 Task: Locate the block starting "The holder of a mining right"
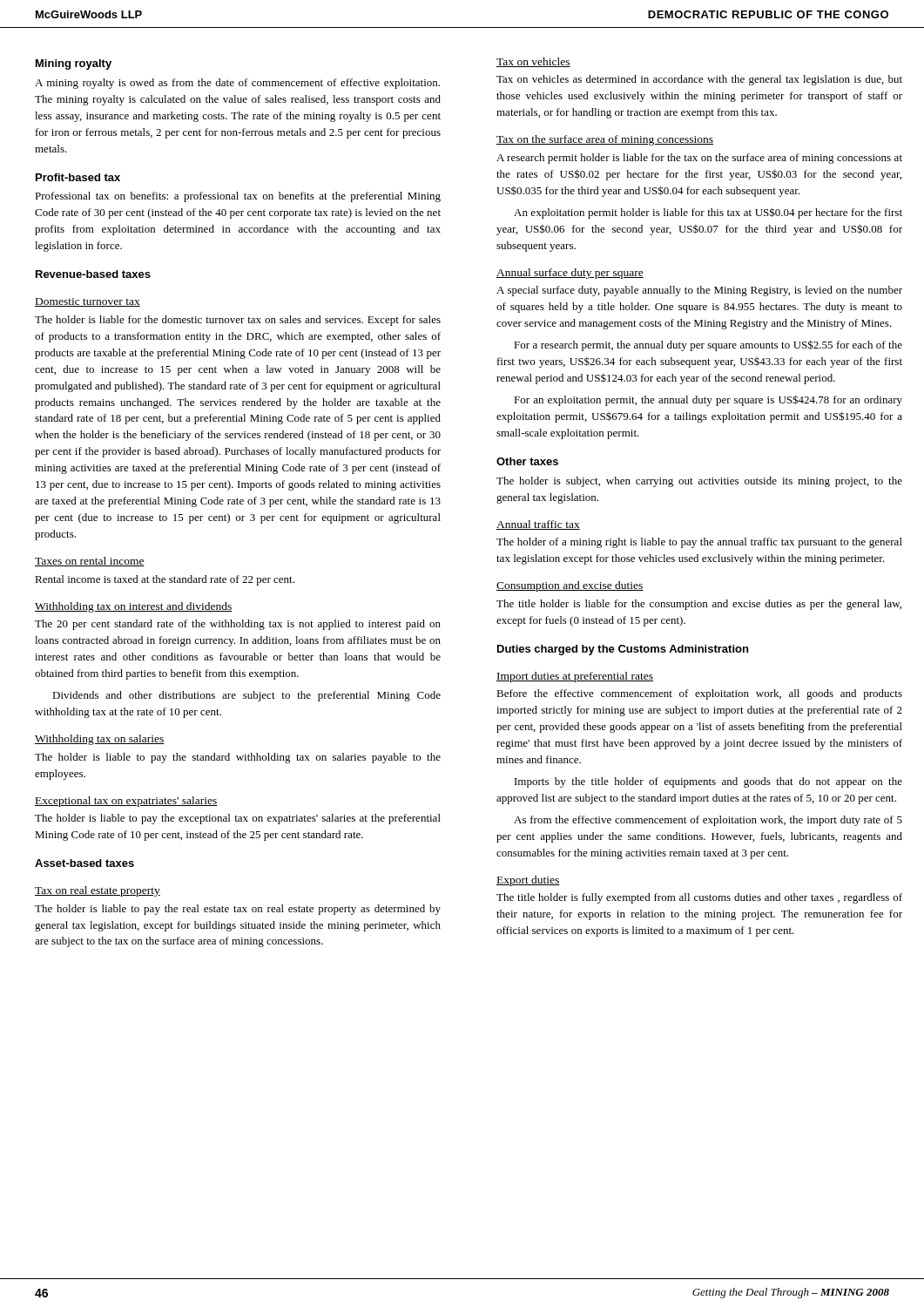tap(699, 550)
